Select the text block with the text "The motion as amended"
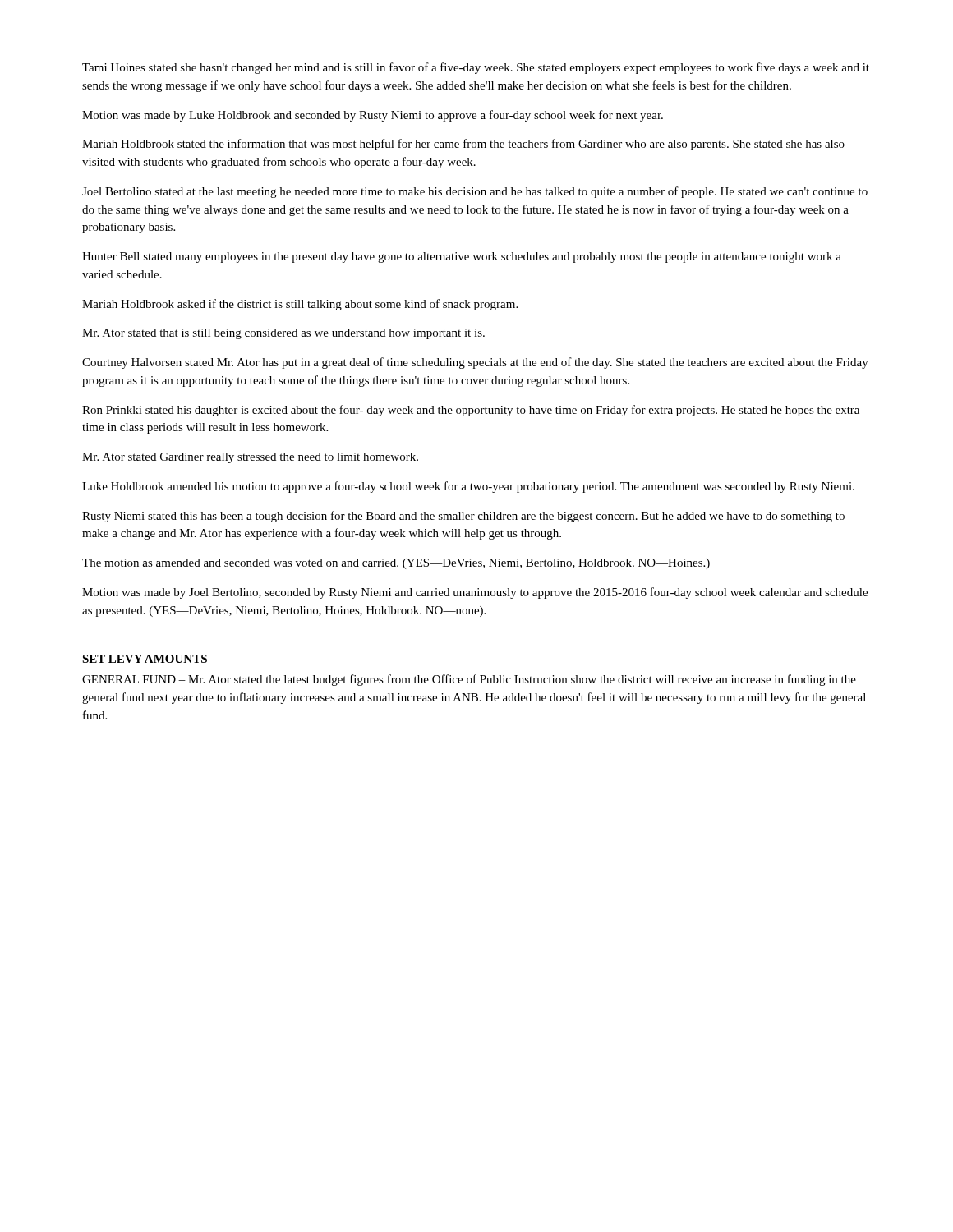Viewport: 953px width, 1232px height. coord(396,563)
